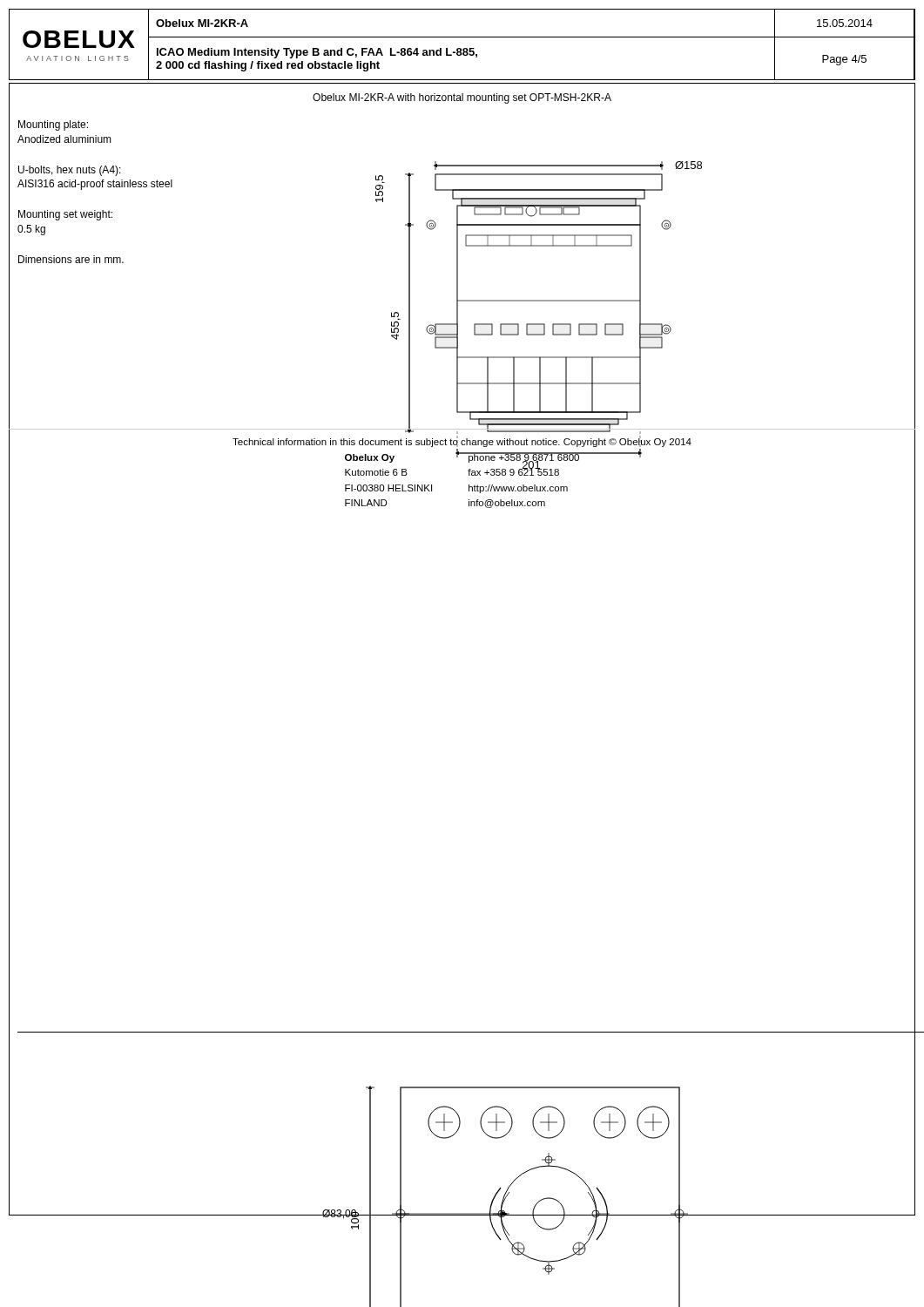Screen dimensions: 1307x924
Task: Where is the caption that starts "Obelux MI-2KR-A with horizontal mounting"?
Action: [x=462, y=98]
